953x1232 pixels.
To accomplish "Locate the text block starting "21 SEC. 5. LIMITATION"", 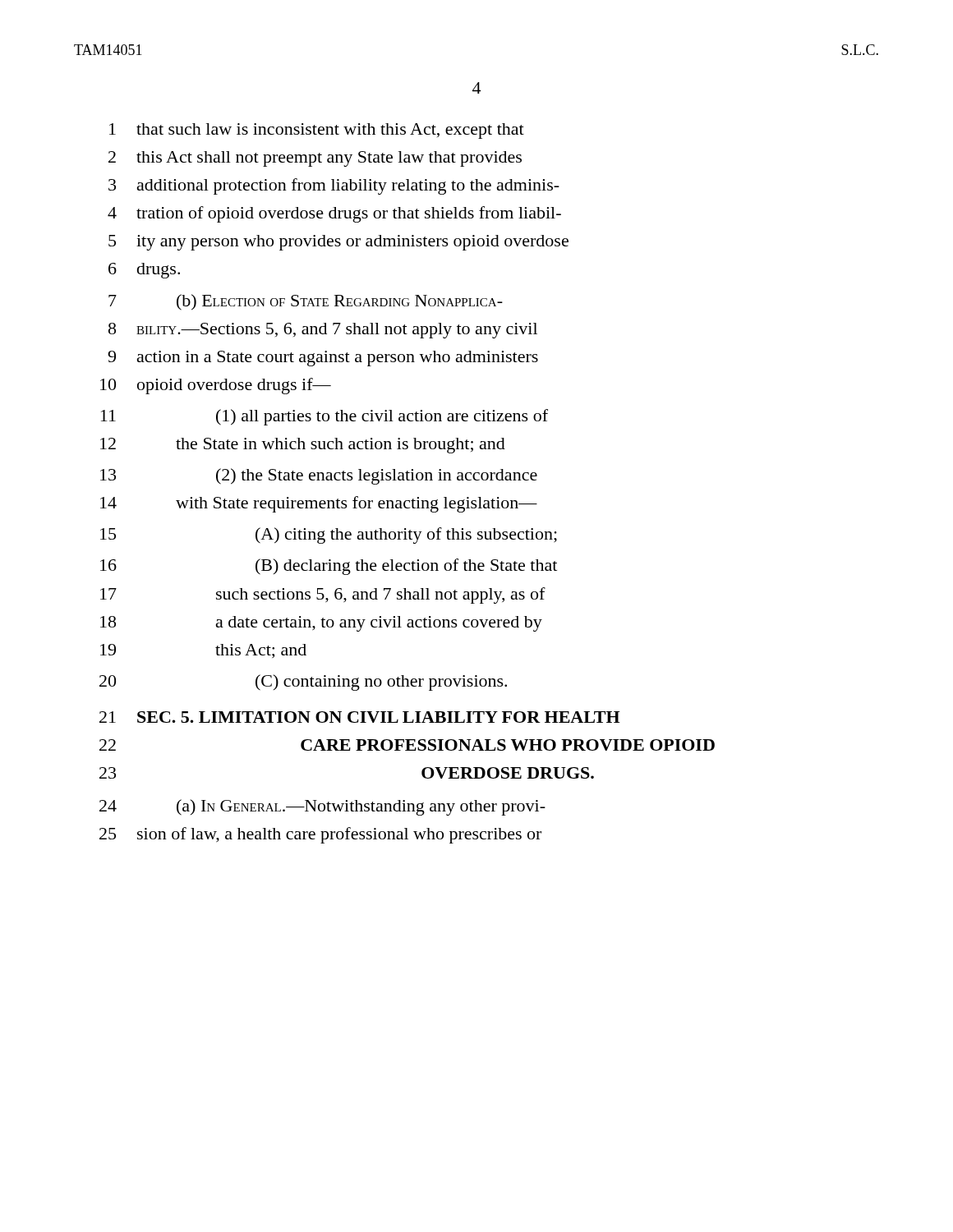I will coord(476,745).
